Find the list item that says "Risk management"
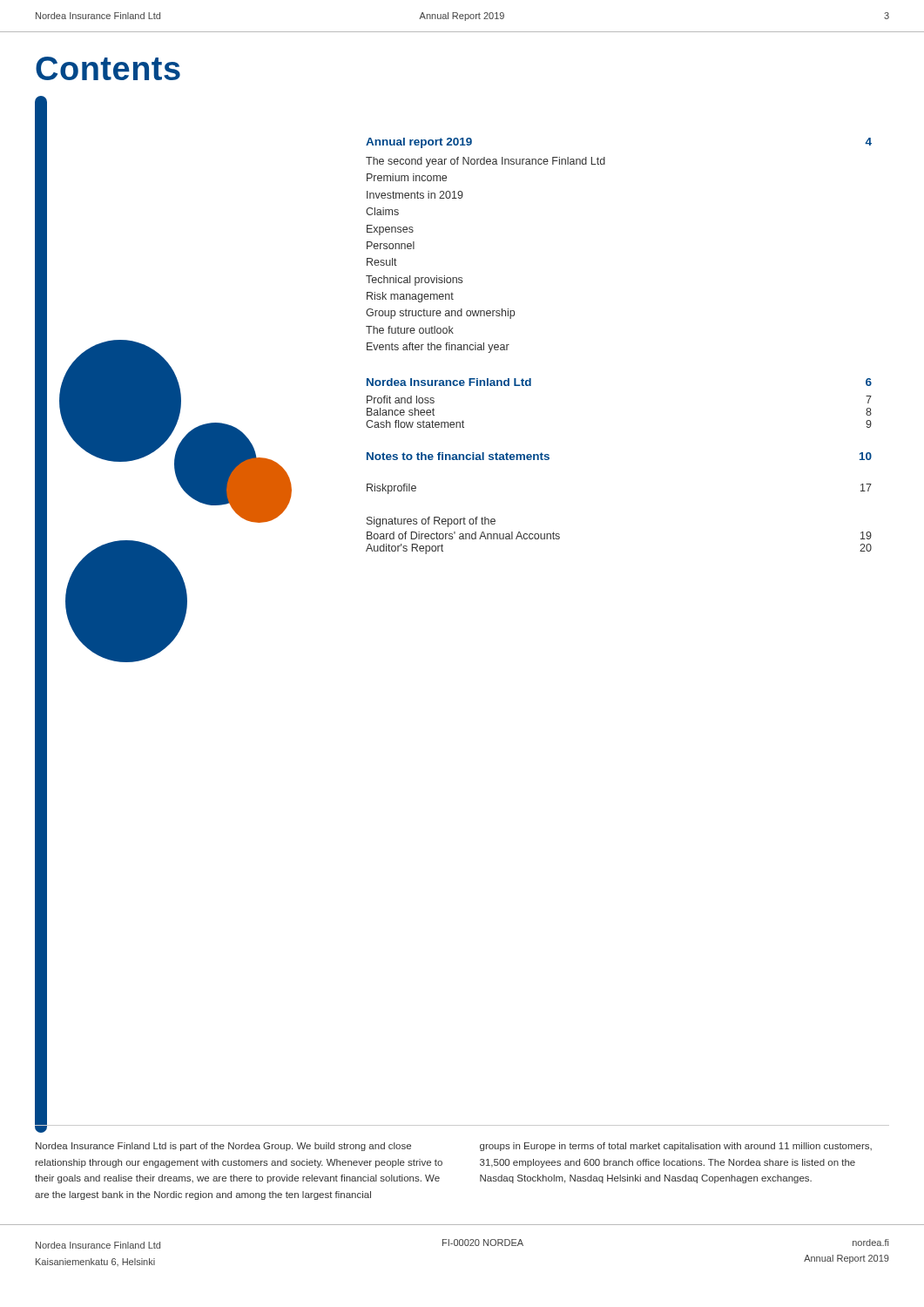Viewport: 924px width, 1307px height. (x=410, y=296)
